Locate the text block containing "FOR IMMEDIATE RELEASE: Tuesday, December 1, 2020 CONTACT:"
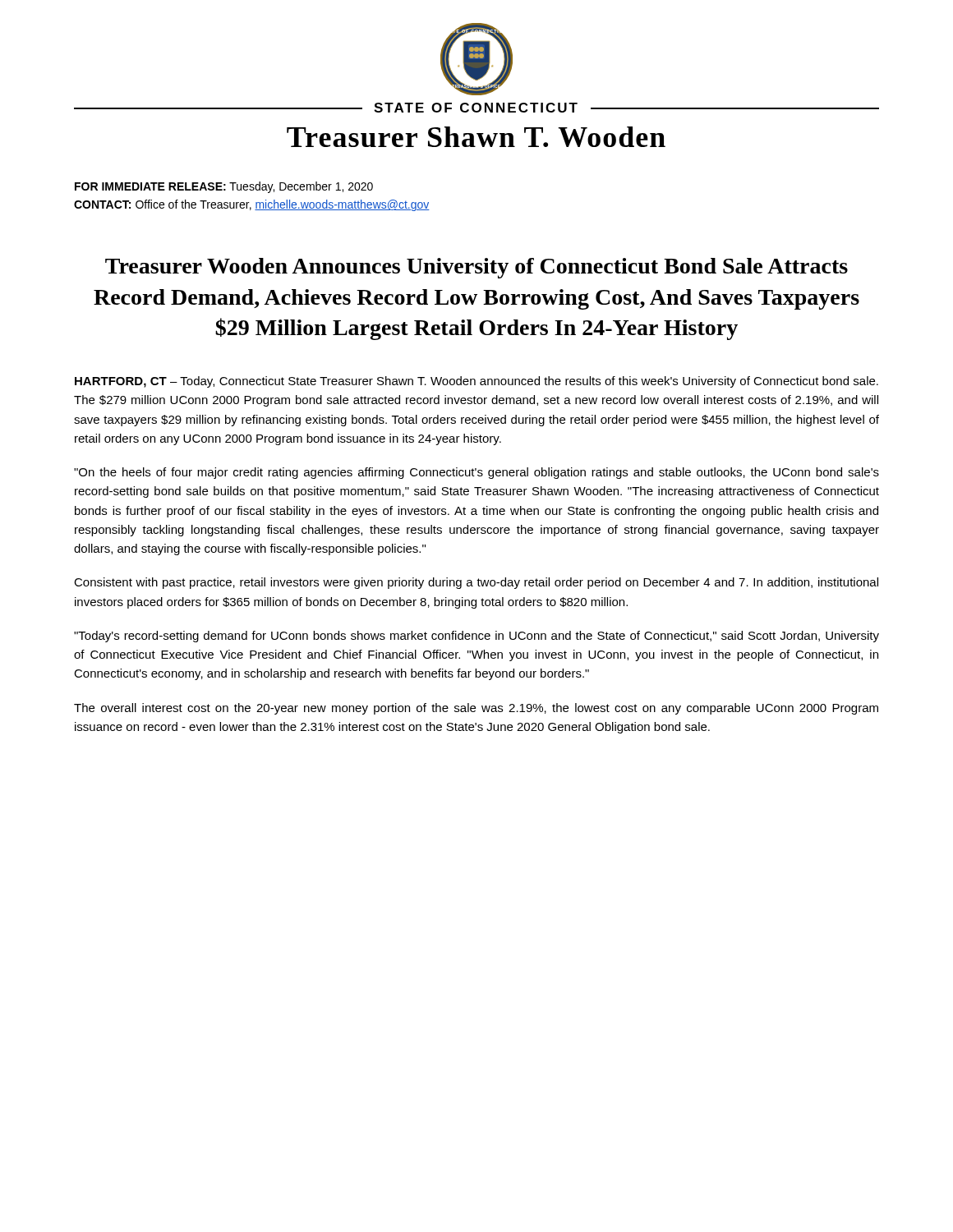 252,196
